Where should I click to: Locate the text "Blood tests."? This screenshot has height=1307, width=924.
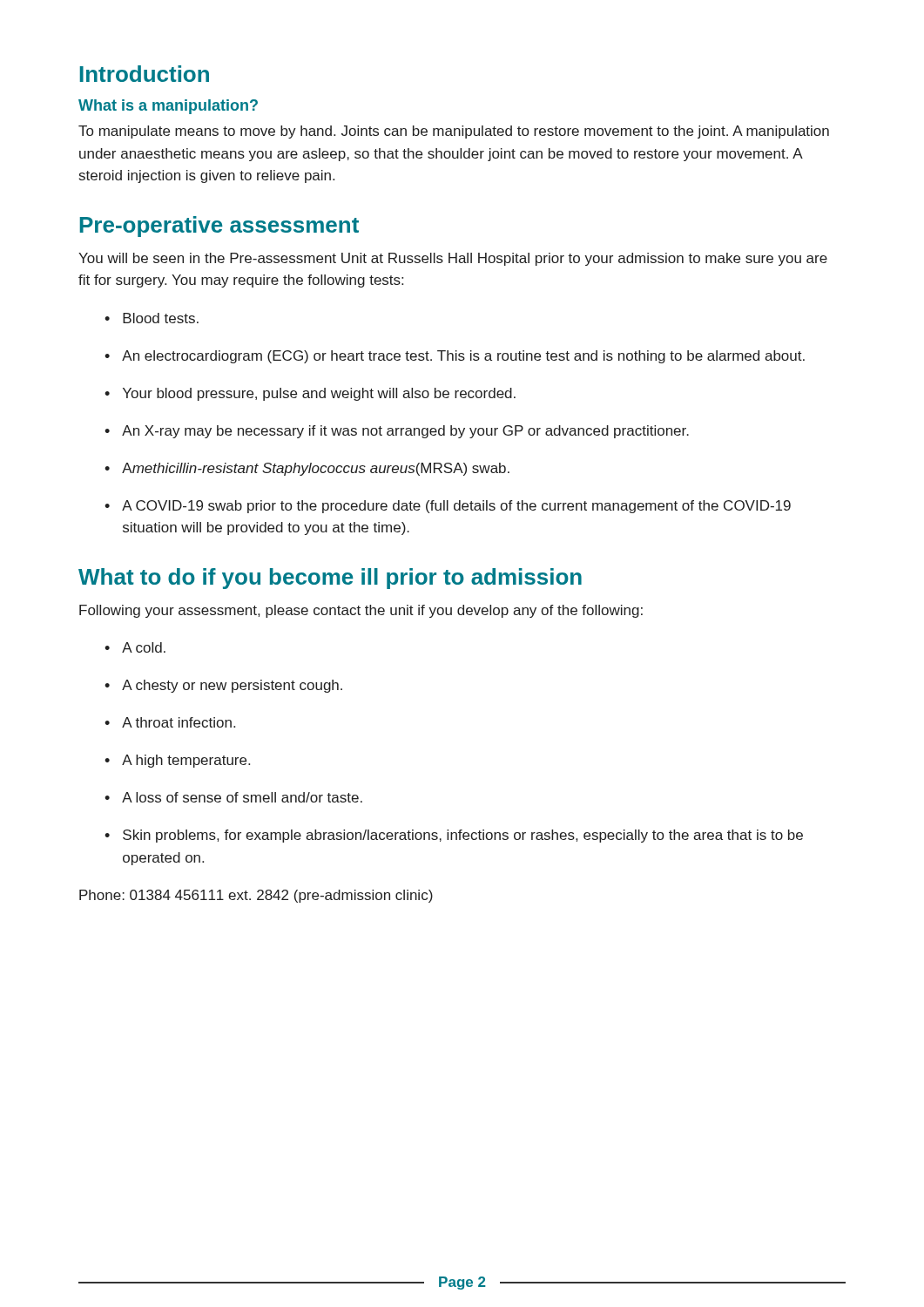(161, 318)
